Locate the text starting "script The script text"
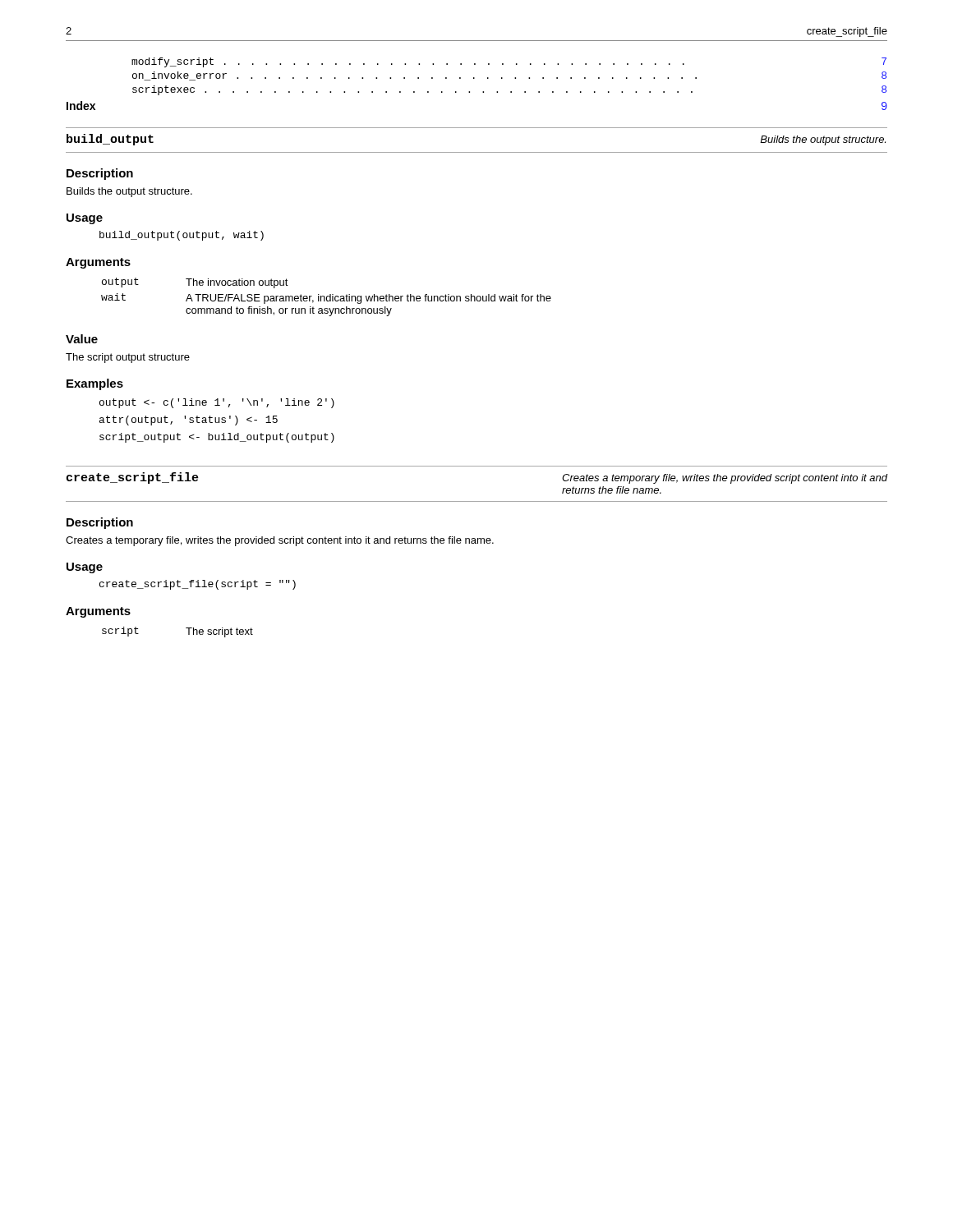The width and height of the screenshot is (953, 1232). click(177, 632)
